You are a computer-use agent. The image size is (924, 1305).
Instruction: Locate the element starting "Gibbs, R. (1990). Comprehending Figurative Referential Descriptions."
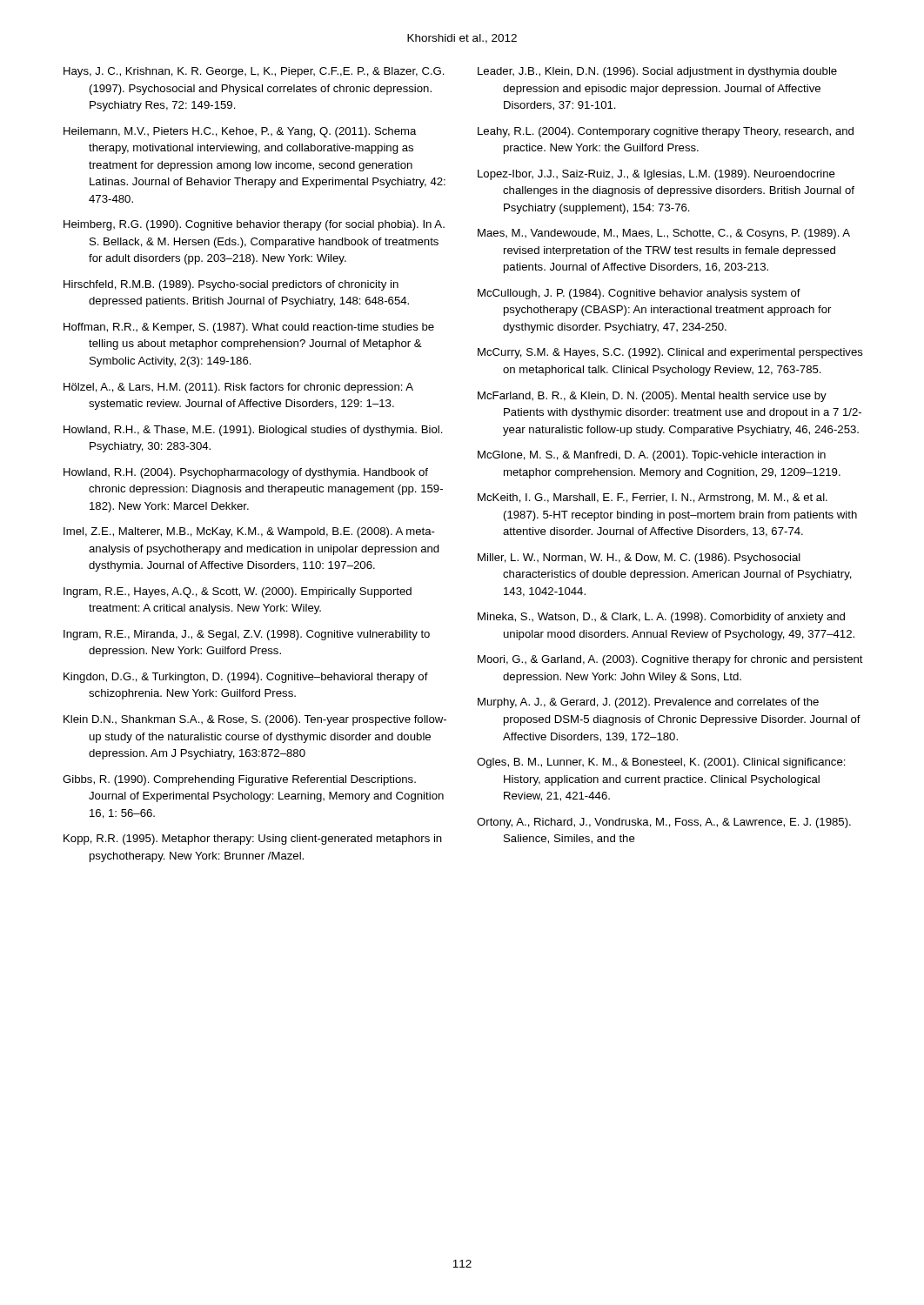coord(253,796)
